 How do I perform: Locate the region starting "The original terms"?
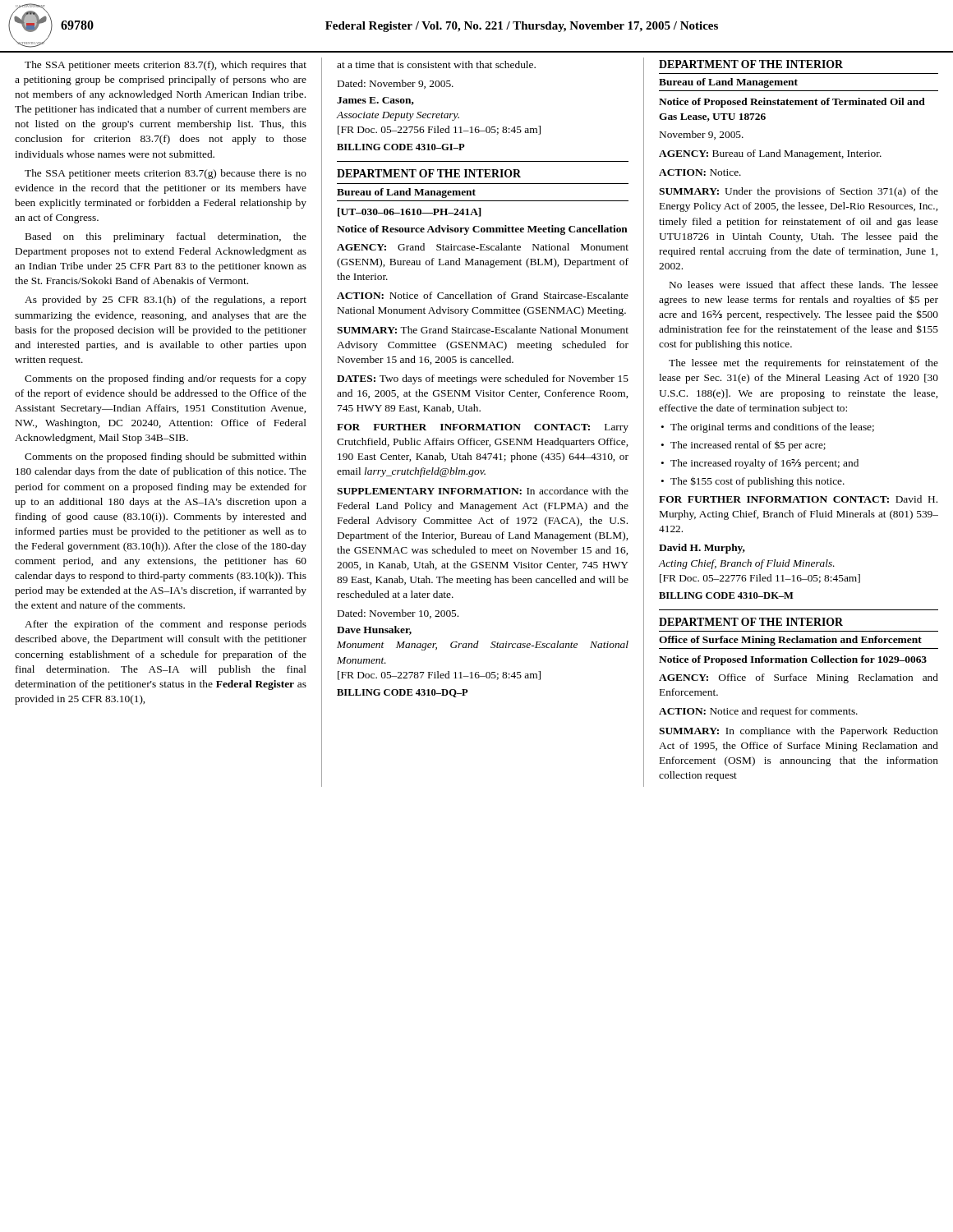(773, 427)
